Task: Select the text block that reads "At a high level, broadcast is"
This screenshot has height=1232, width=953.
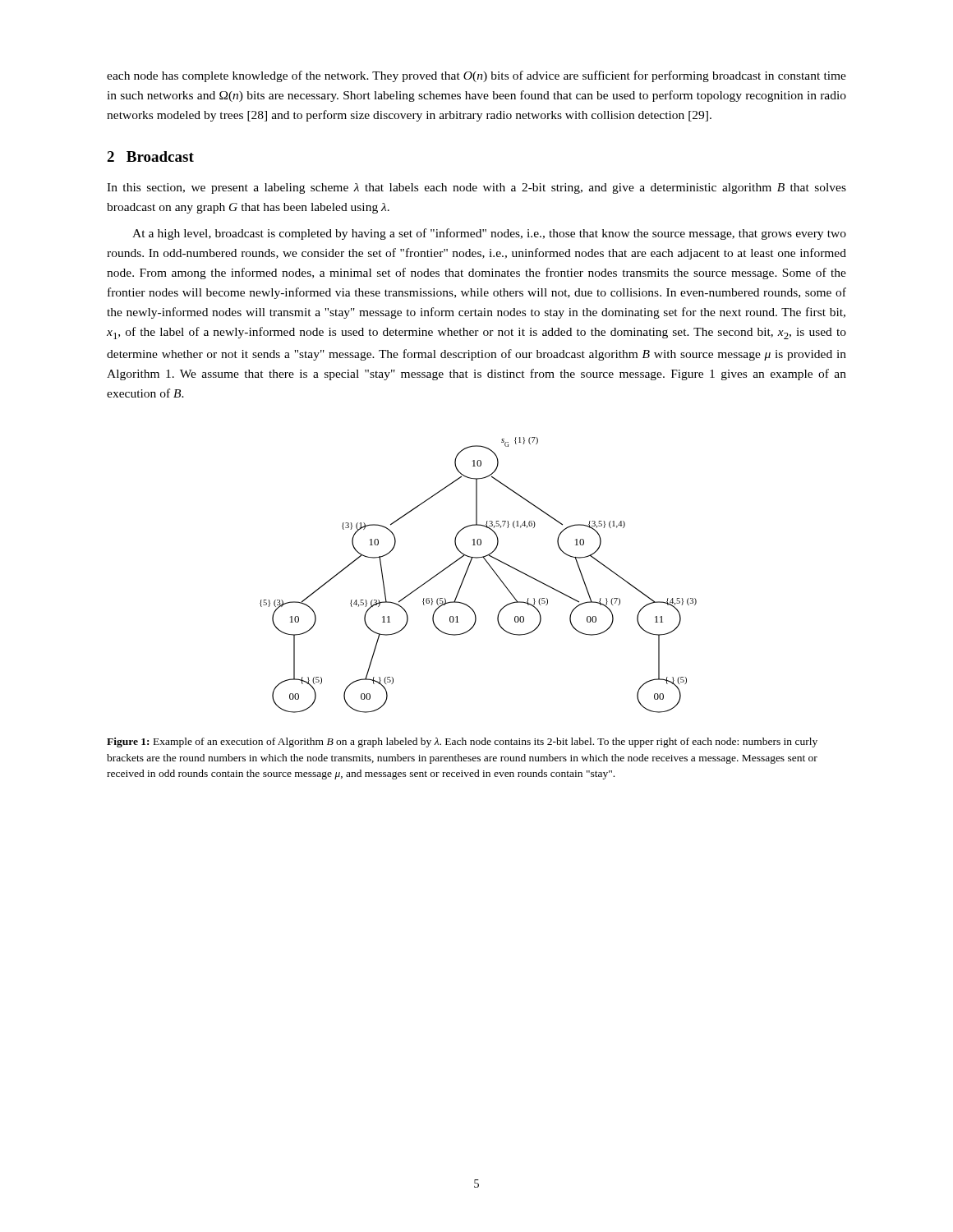Action: (476, 313)
